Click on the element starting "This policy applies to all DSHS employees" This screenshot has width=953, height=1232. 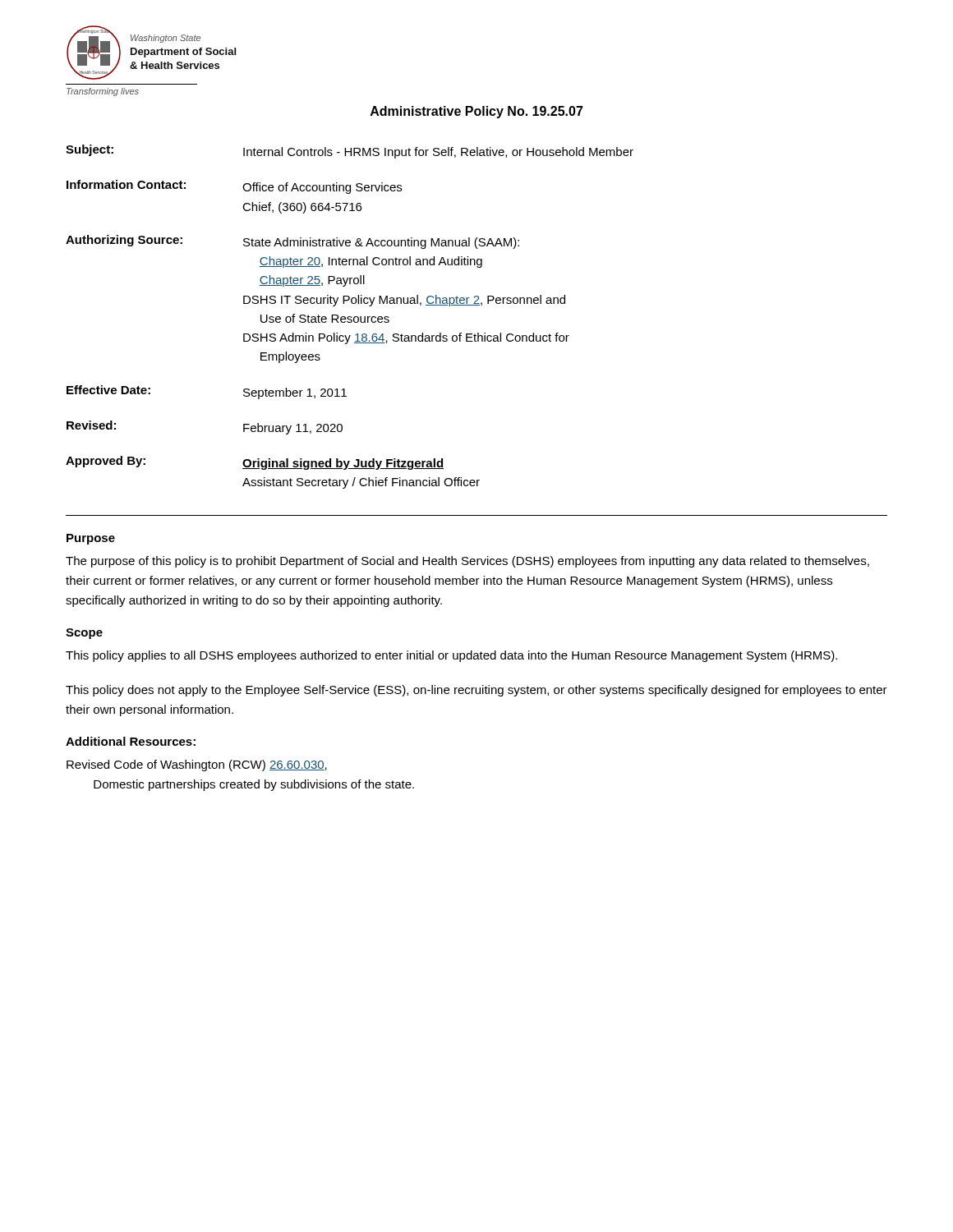tap(452, 655)
